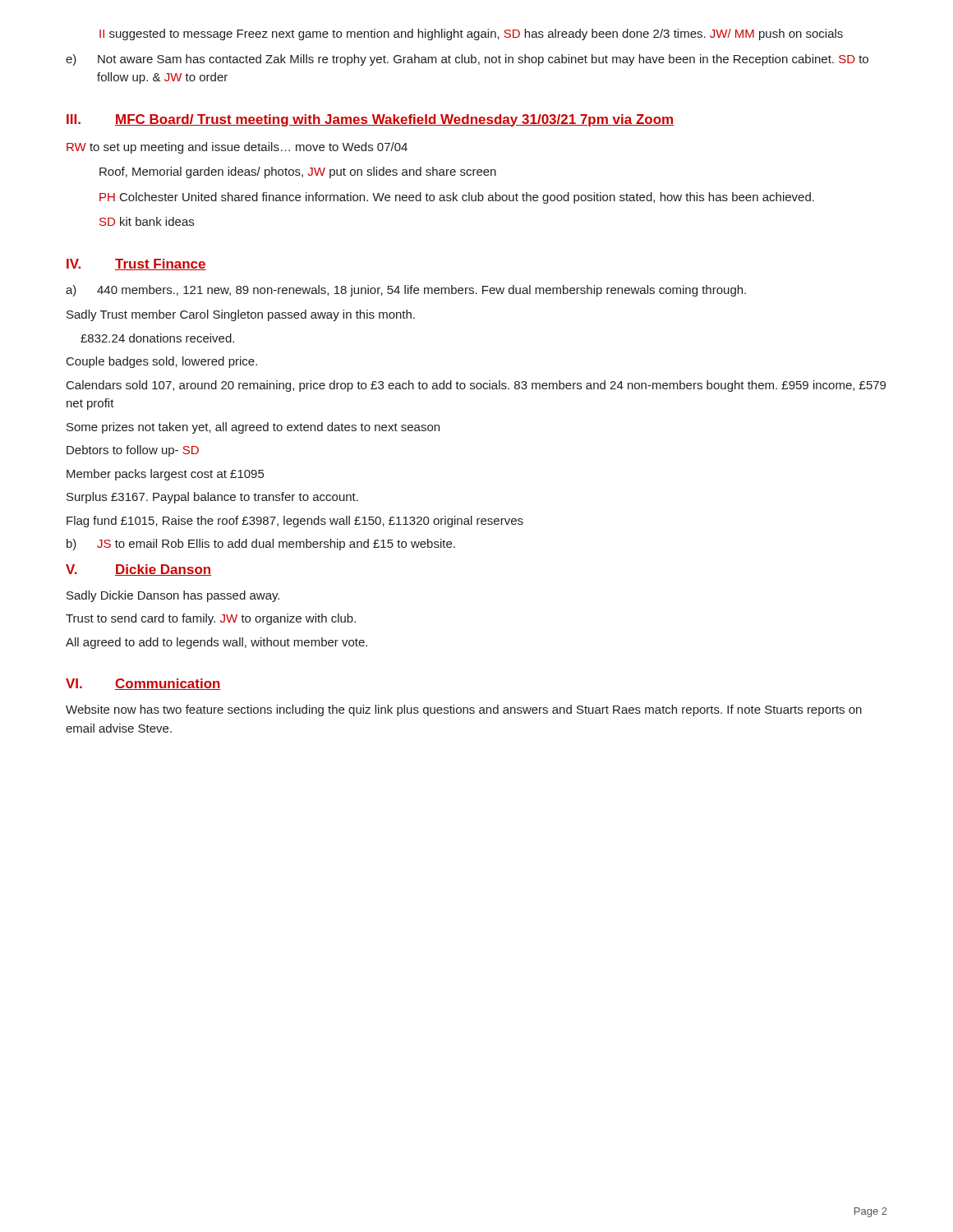The height and width of the screenshot is (1232, 953).
Task: Click on the text block starting "PH Colchester United shared finance information. We"
Action: [457, 196]
